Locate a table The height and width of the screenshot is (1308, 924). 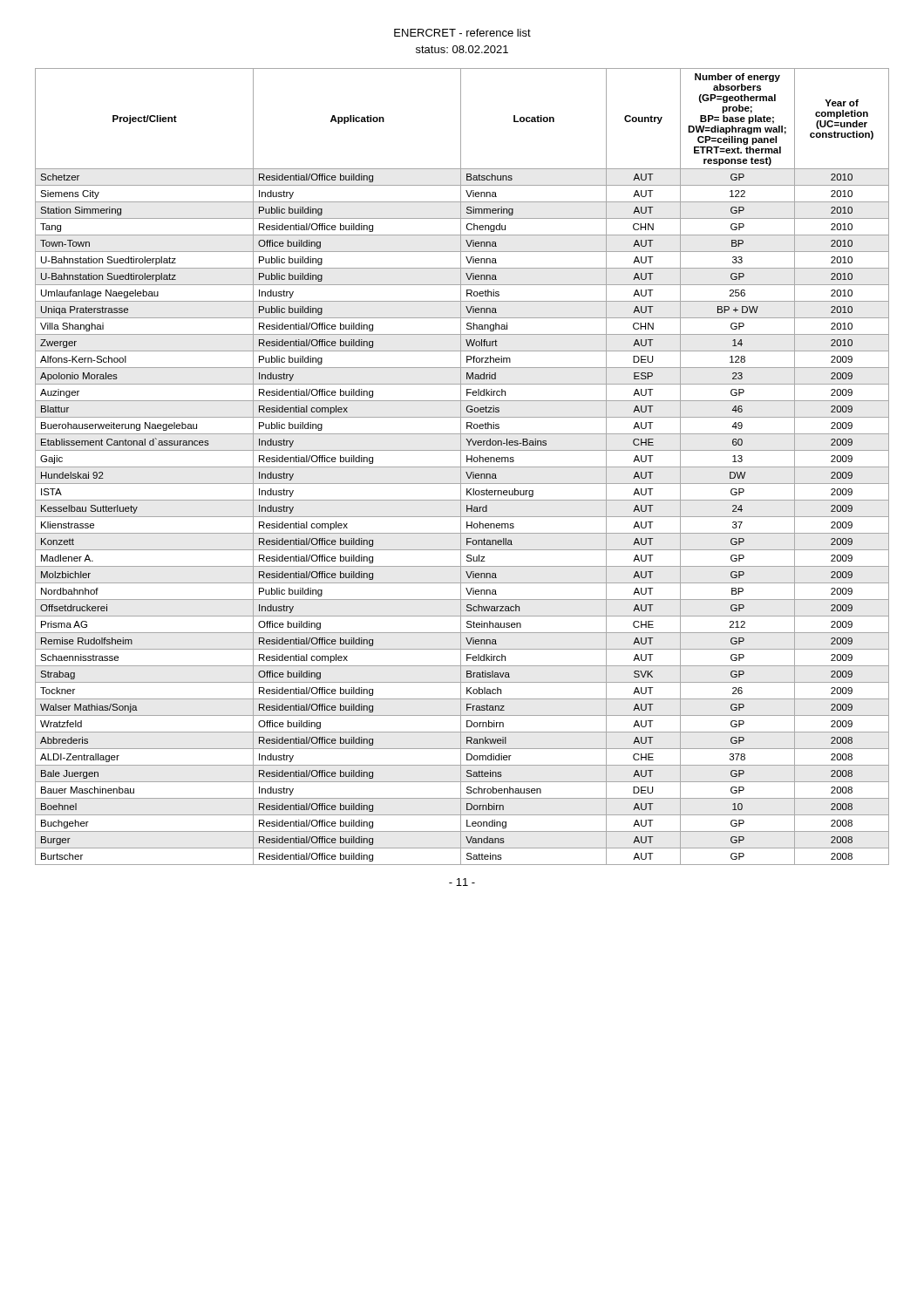point(462,466)
